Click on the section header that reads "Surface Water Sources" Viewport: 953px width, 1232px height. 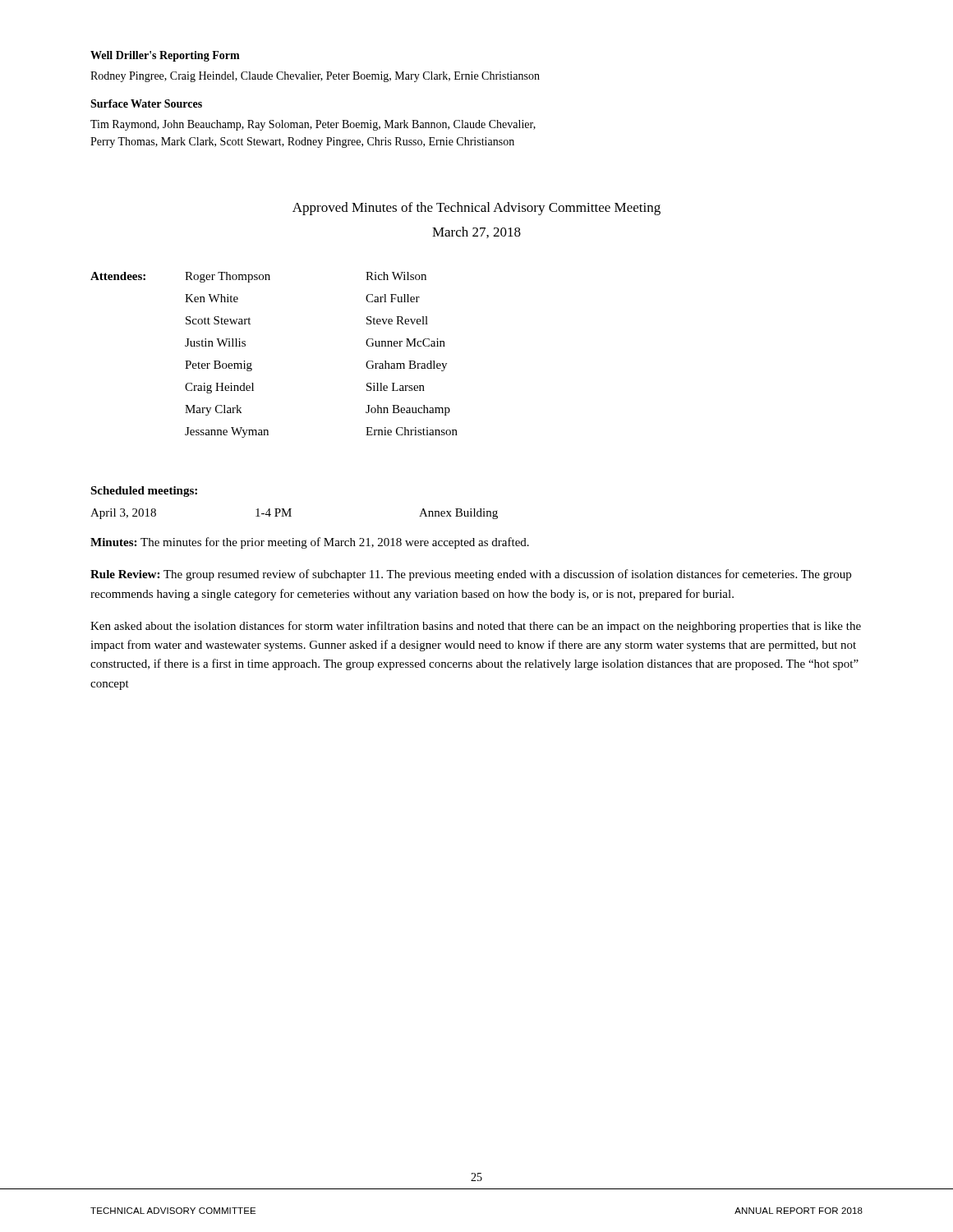pos(146,104)
